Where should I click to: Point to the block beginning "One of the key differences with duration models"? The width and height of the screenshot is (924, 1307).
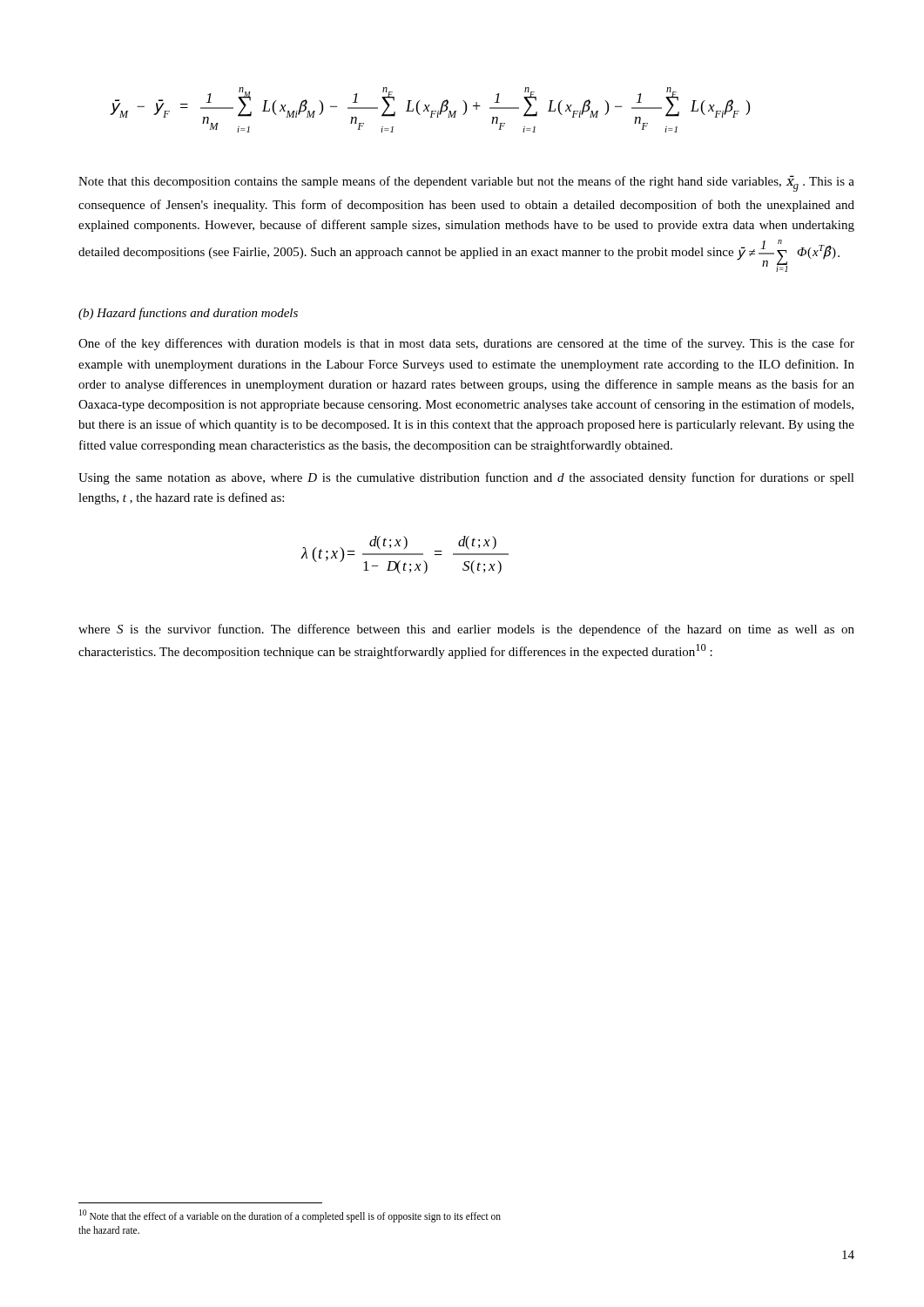(466, 394)
